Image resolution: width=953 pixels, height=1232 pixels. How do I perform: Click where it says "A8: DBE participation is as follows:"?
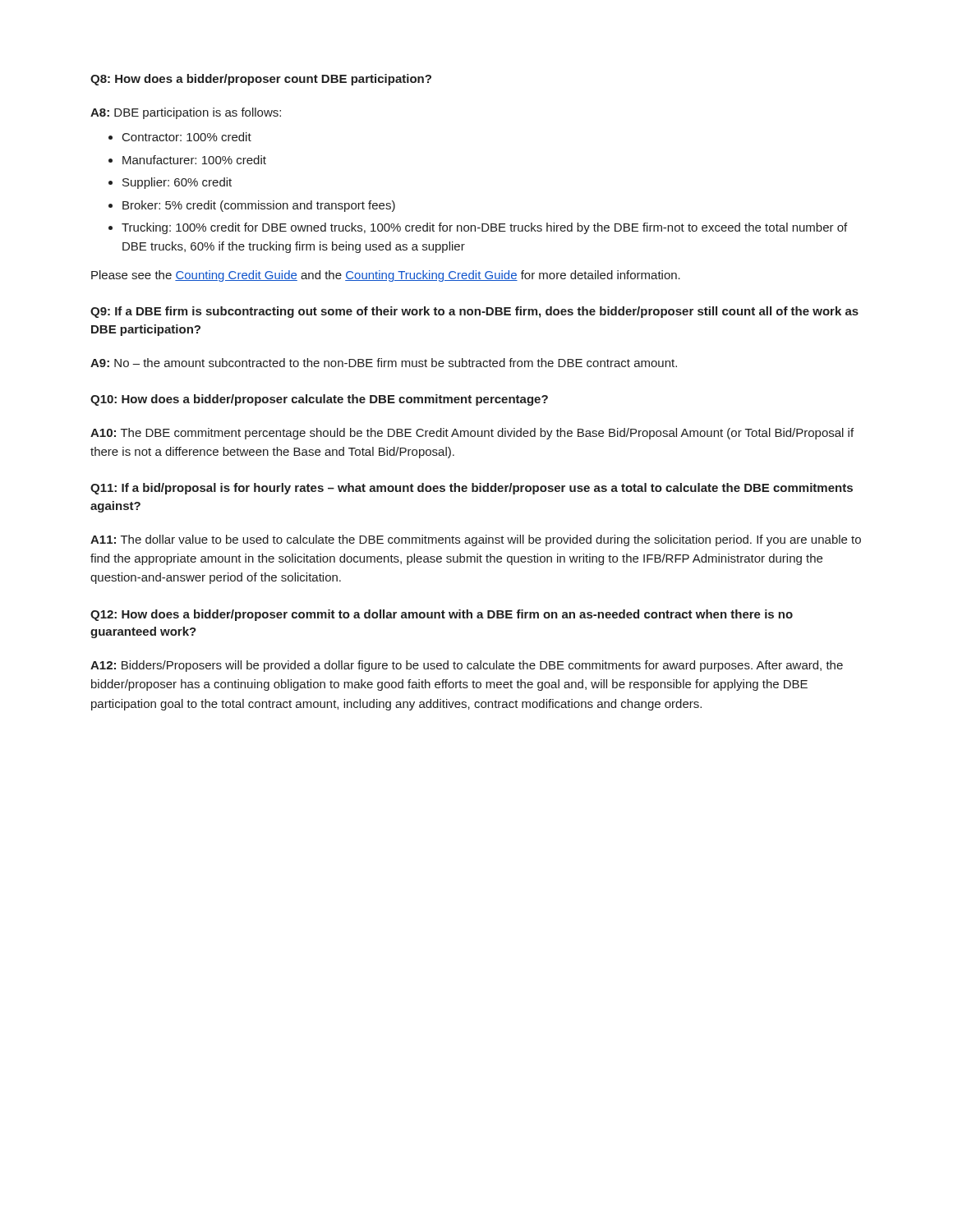pyautogui.click(x=186, y=112)
